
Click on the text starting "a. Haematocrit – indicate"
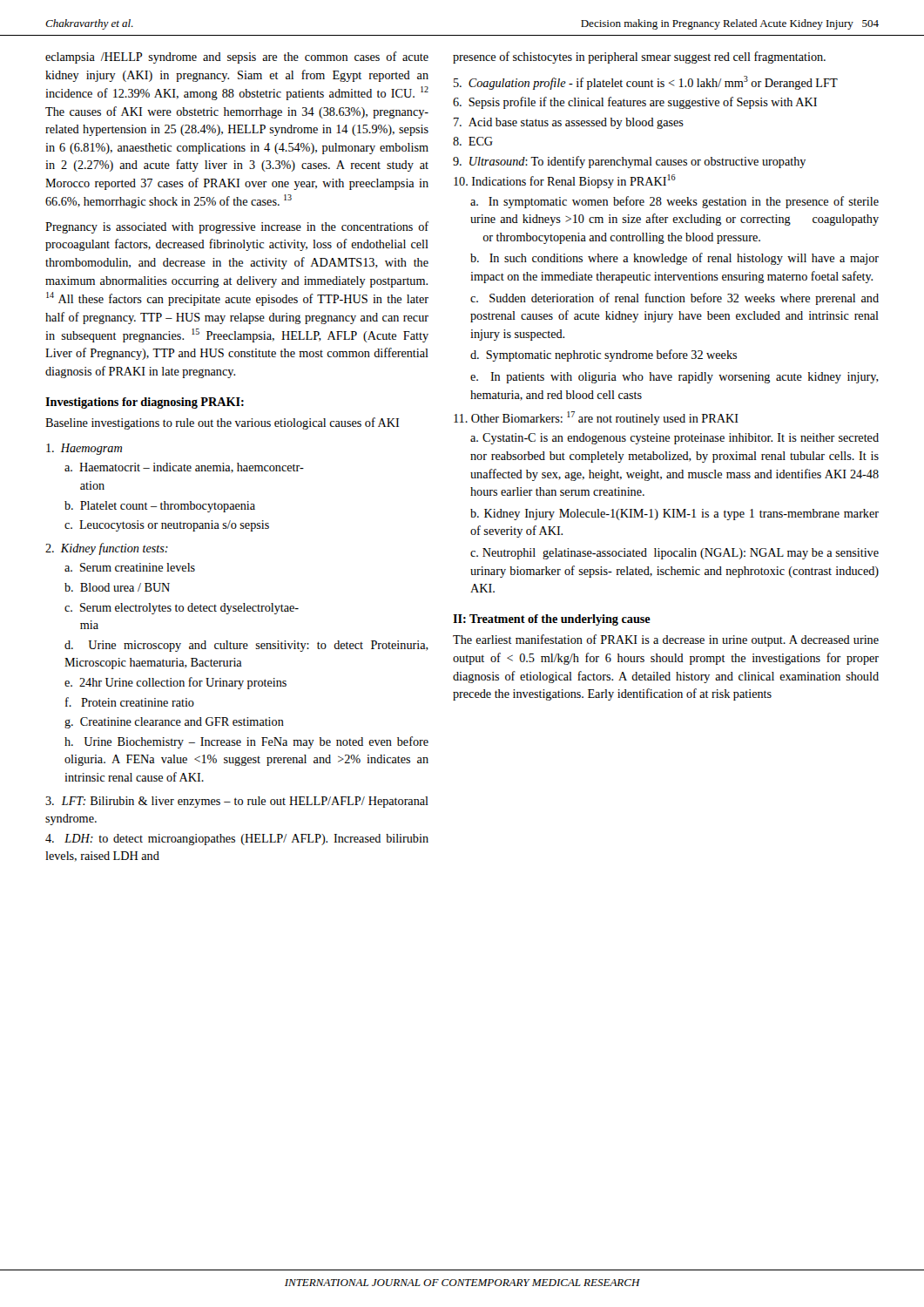pyautogui.click(x=184, y=476)
